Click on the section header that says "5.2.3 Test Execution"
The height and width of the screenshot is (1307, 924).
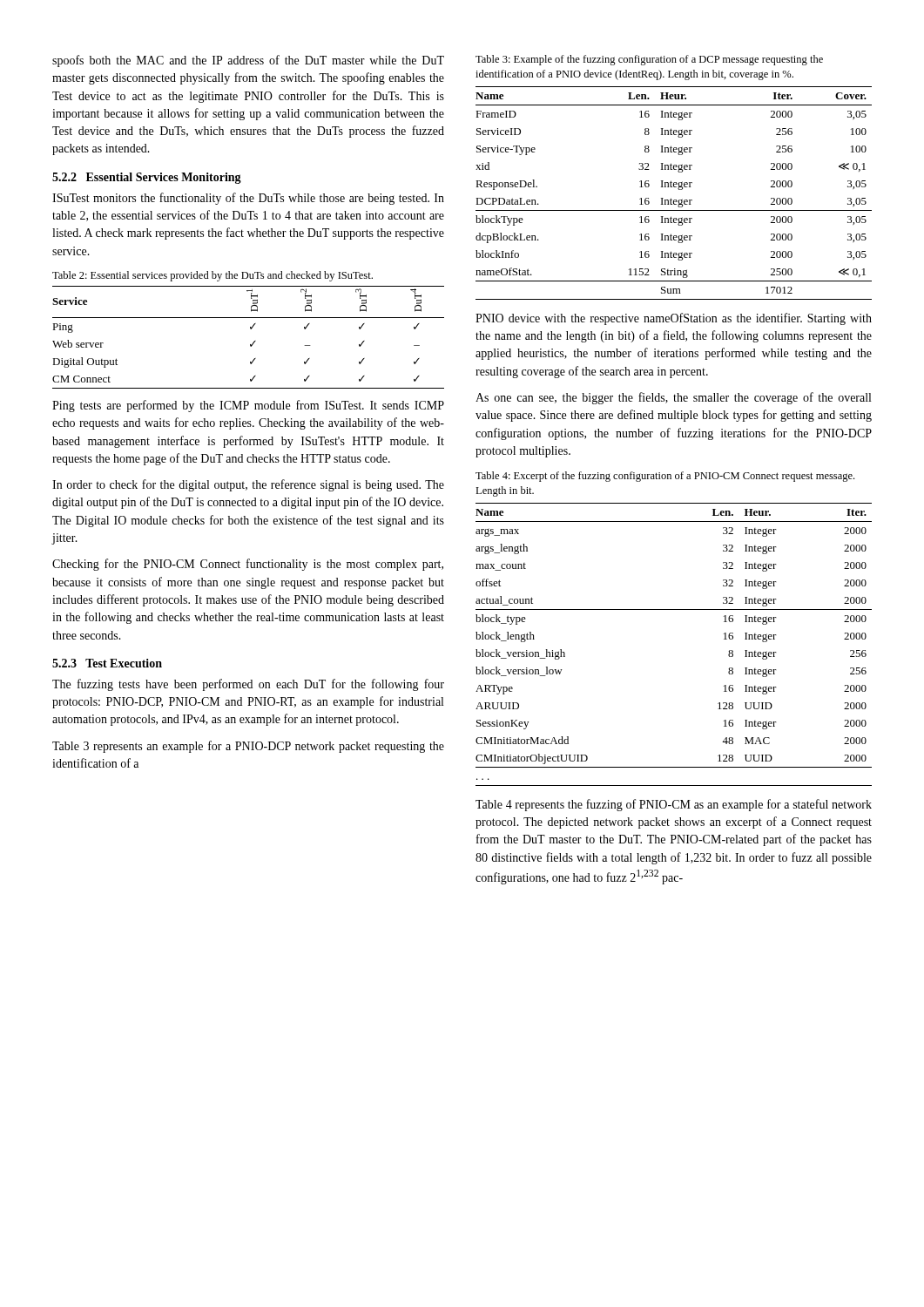coord(107,663)
